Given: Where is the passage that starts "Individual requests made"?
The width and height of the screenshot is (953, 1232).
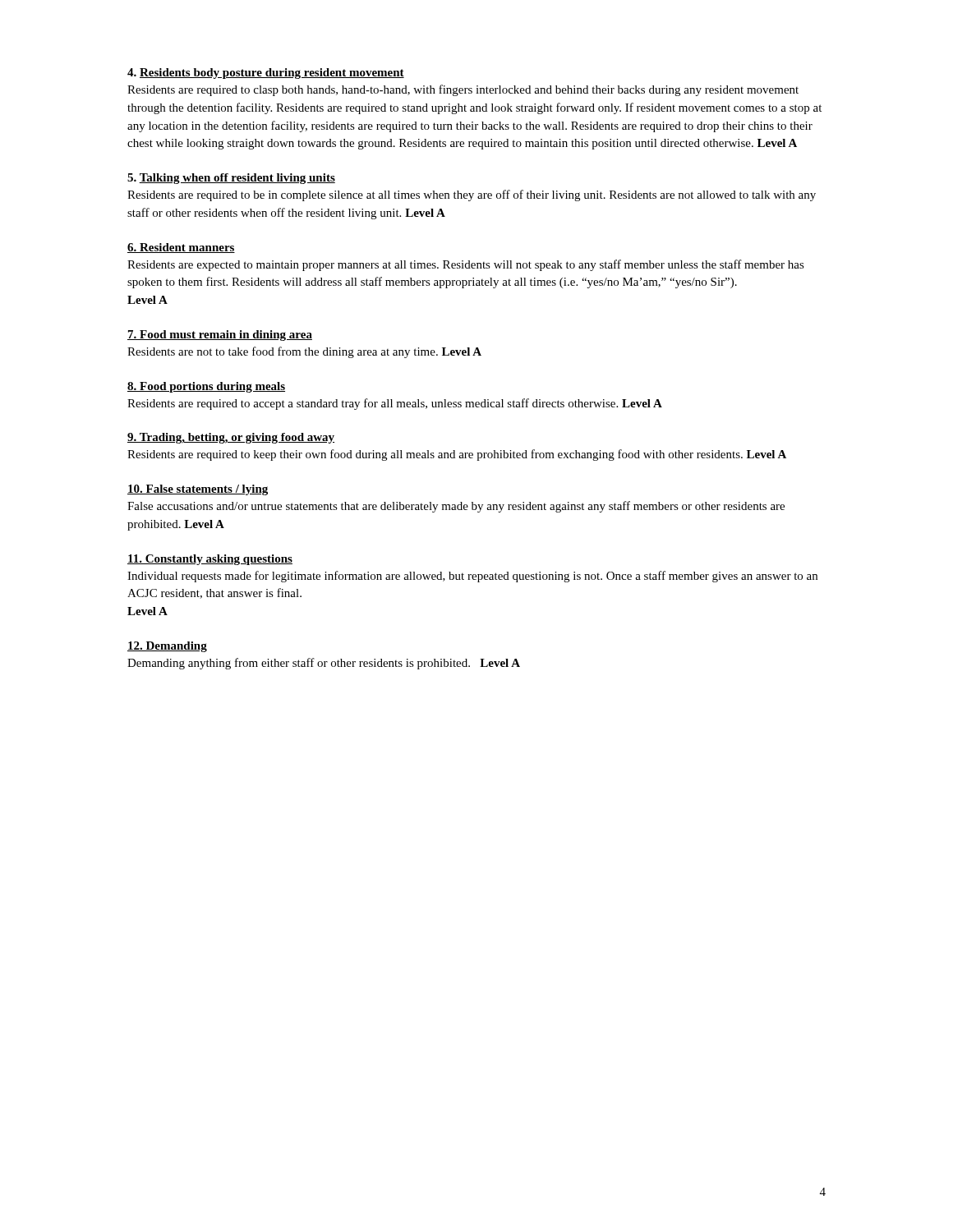Looking at the screenshot, I should click(x=472, y=577).
